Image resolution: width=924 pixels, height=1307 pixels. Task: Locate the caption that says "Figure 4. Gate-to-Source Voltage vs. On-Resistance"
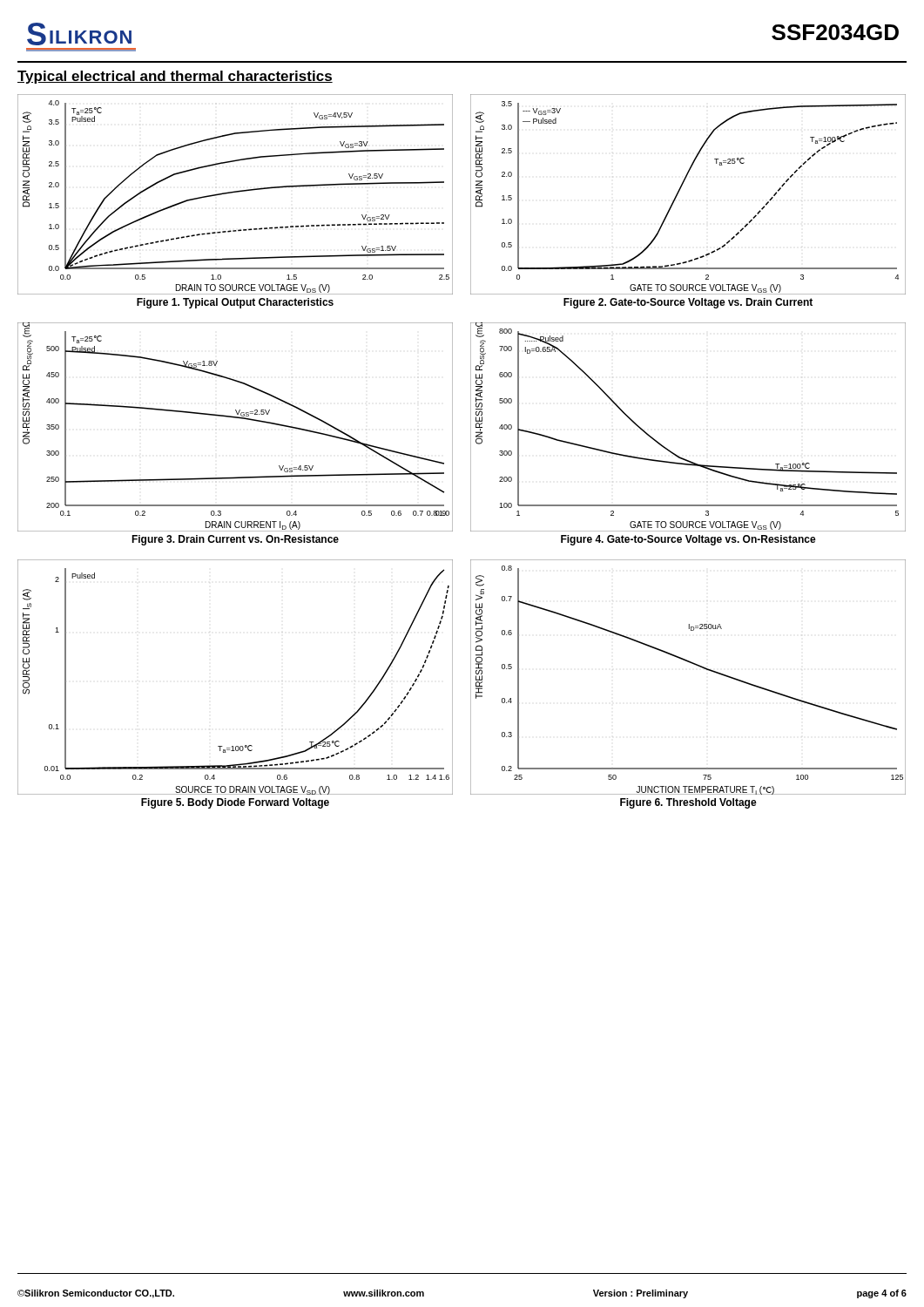688,539
